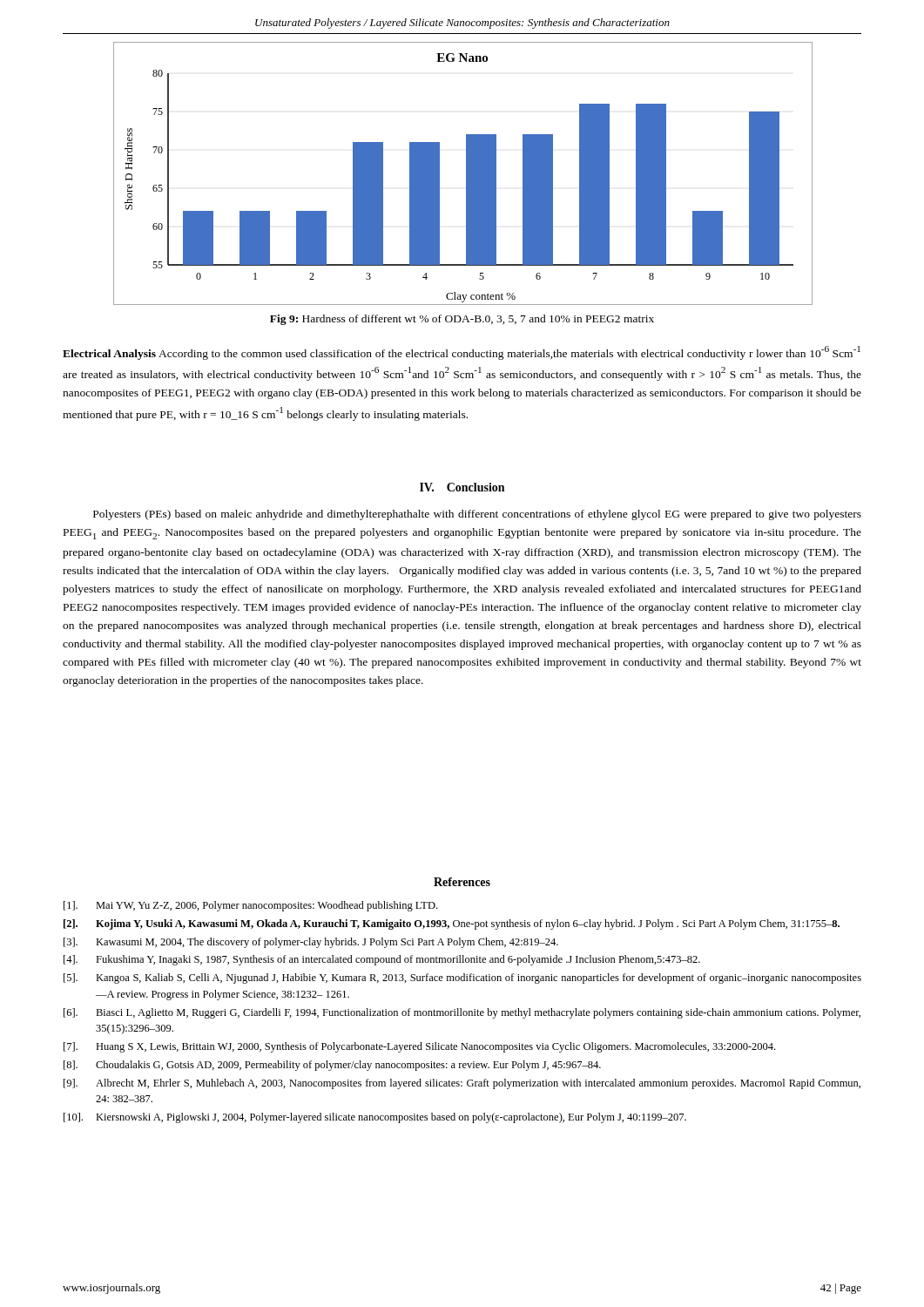
Task: Find the block on this page that starts "[7]. Huang S X, Lewis,"
Action: pos(462,1047)
